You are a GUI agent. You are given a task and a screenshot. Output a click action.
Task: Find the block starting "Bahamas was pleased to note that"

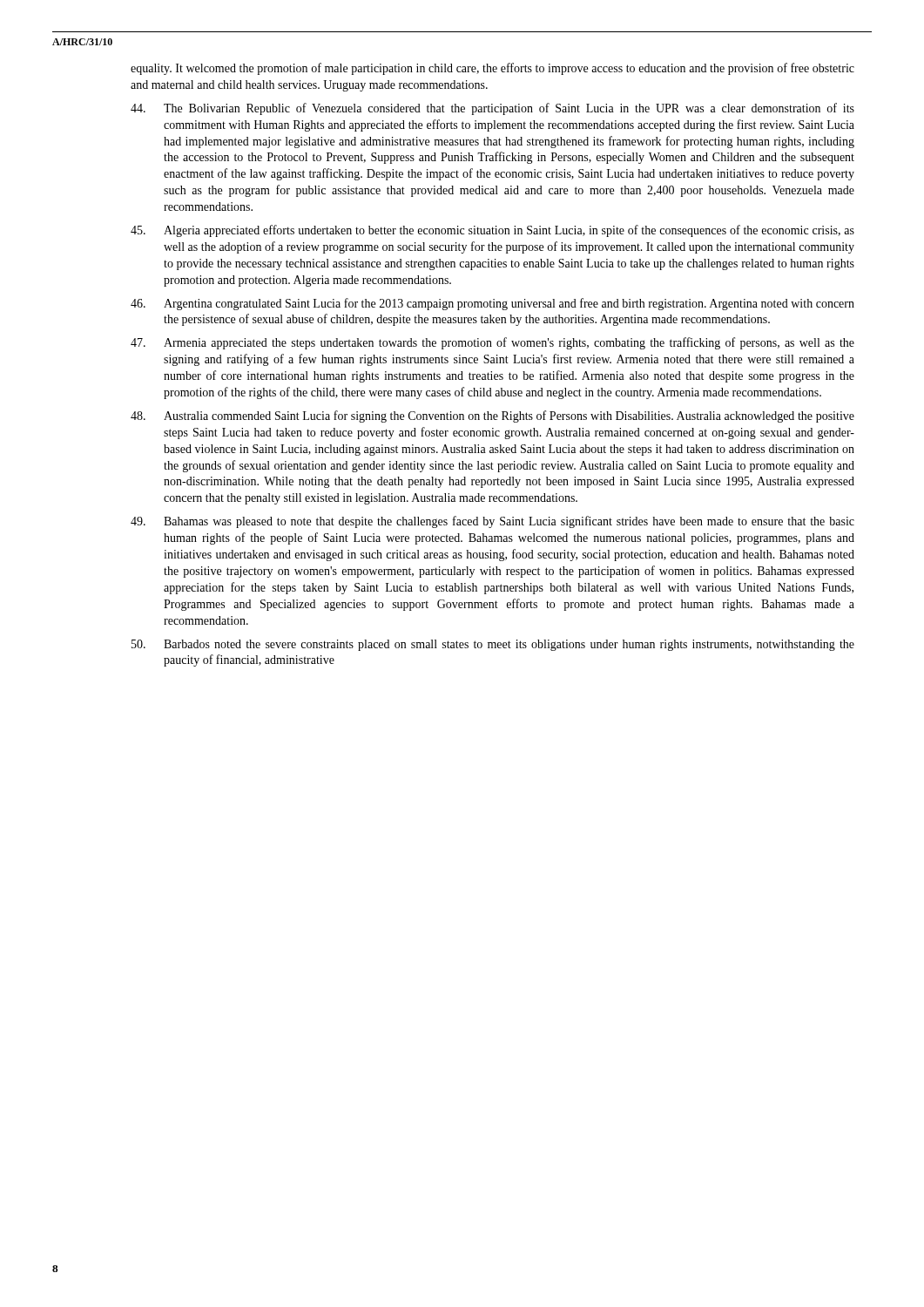pyautogui.click(x=492, y=572)
